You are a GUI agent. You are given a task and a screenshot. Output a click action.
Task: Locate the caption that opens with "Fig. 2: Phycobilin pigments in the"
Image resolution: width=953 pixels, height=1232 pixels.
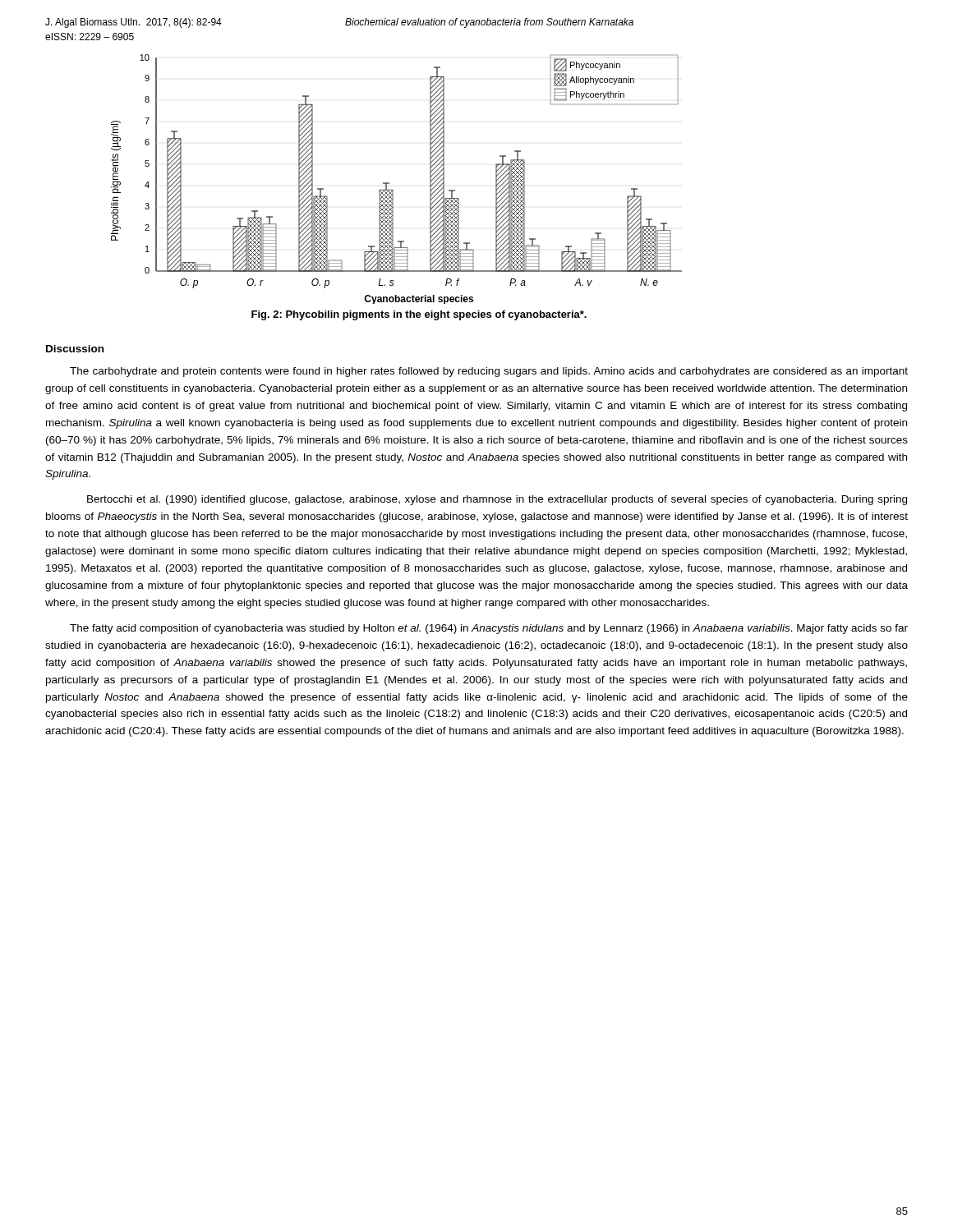click(x=419, y=314)
